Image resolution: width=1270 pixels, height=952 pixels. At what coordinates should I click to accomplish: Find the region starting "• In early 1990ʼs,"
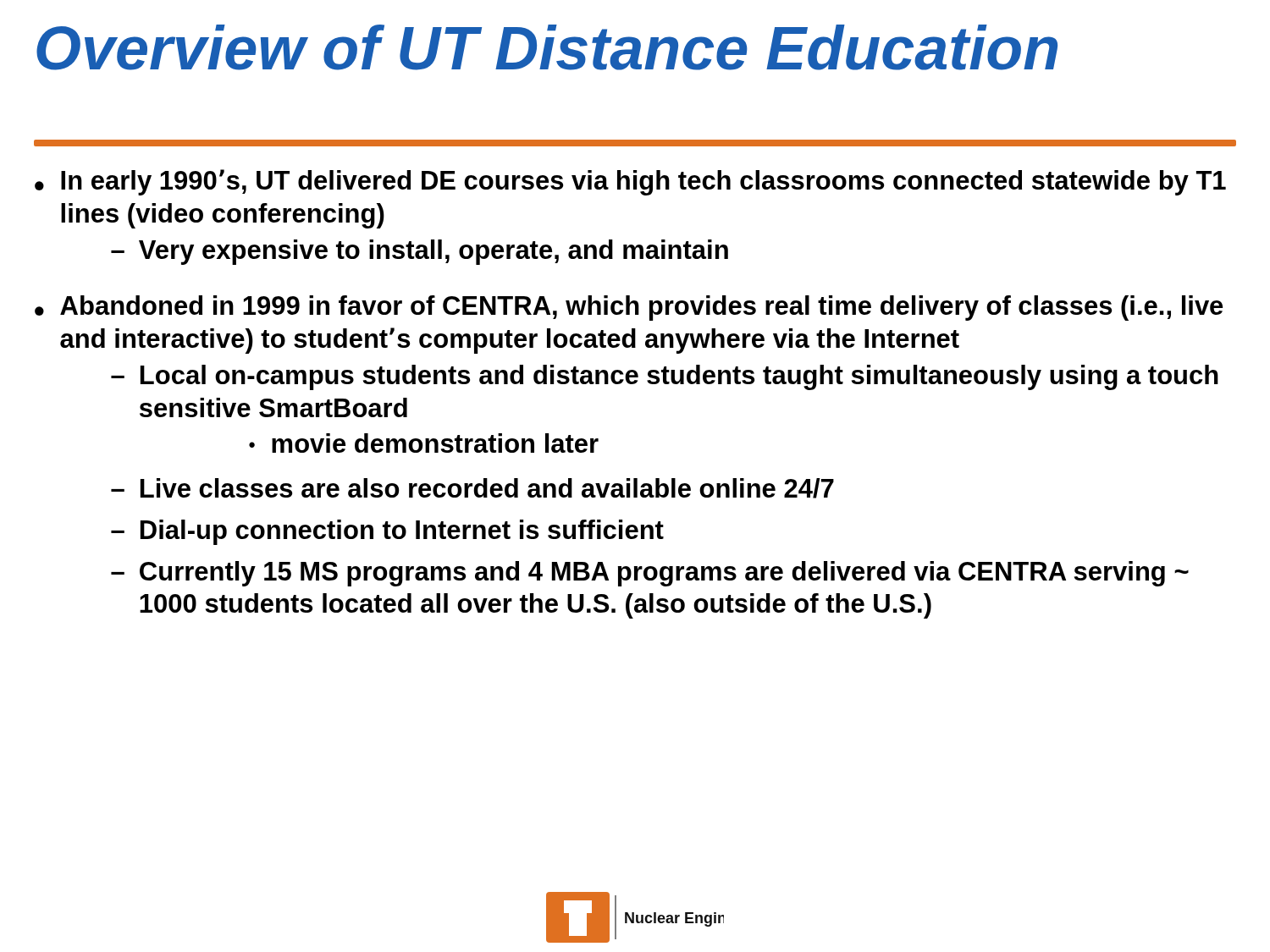point(630,182)
